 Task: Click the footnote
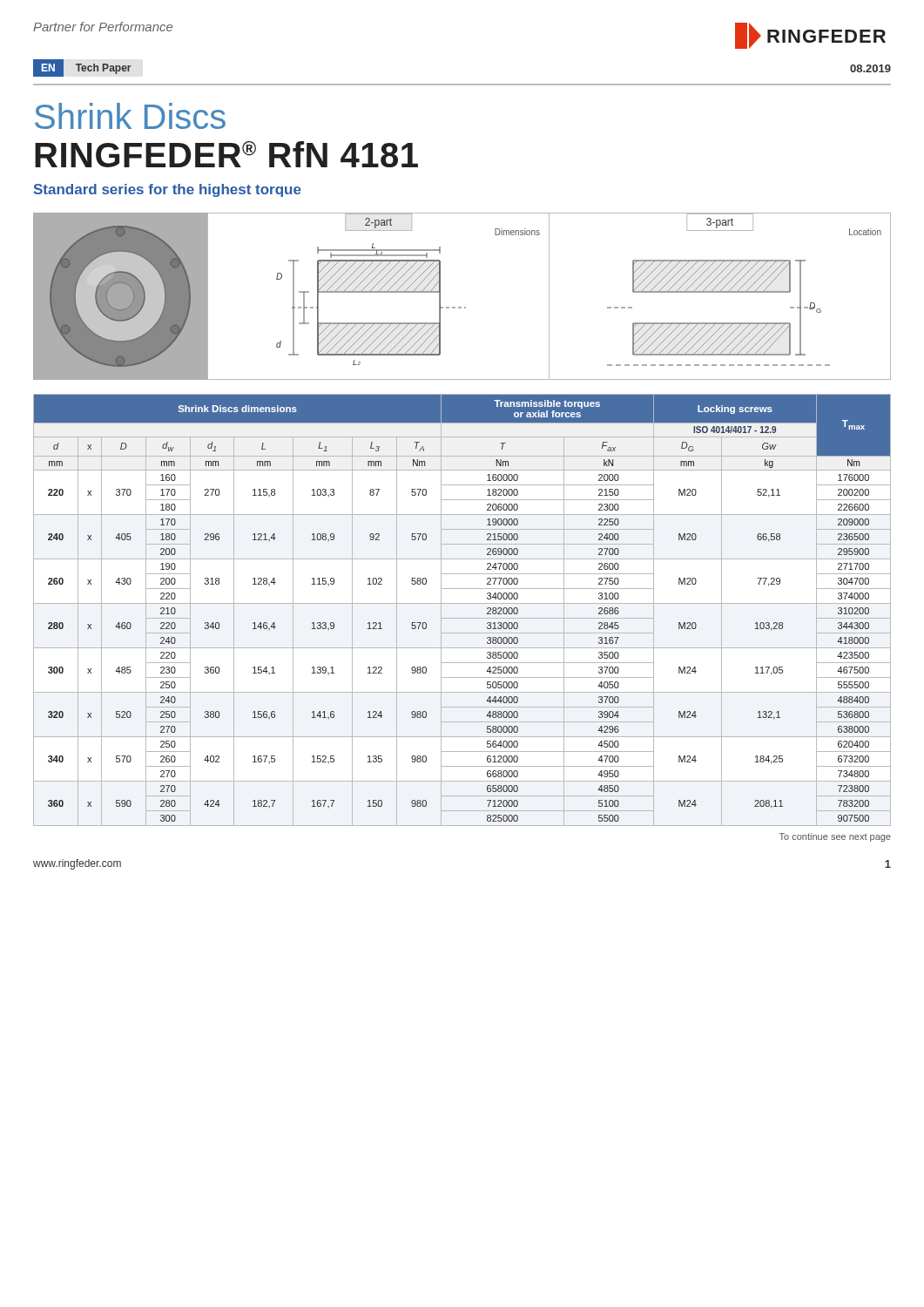tap(835, 836)
